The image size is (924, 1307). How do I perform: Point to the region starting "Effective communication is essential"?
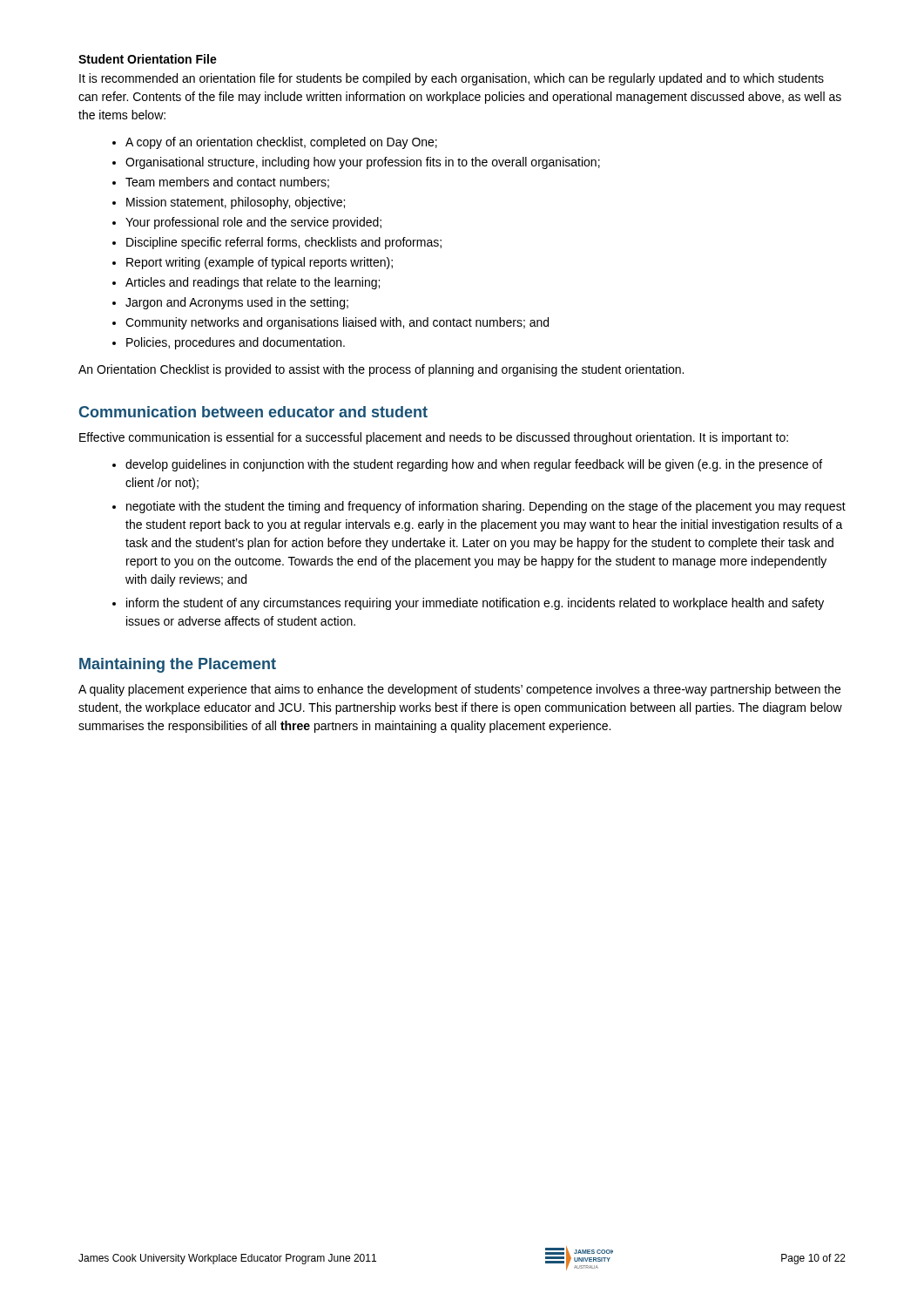[x=462, y=438]
